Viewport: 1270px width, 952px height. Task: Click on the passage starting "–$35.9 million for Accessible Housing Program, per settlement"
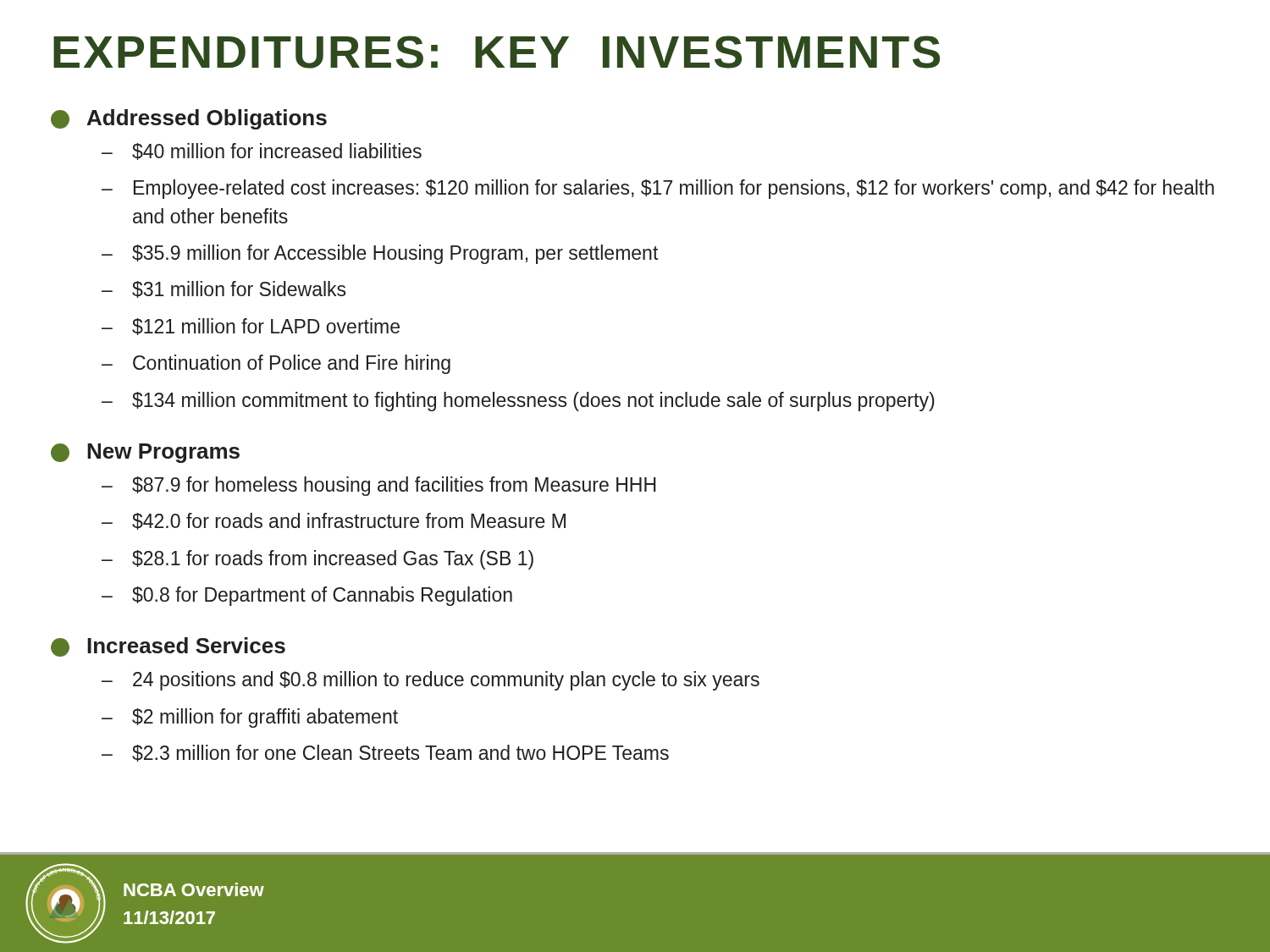tap(380, 254)
